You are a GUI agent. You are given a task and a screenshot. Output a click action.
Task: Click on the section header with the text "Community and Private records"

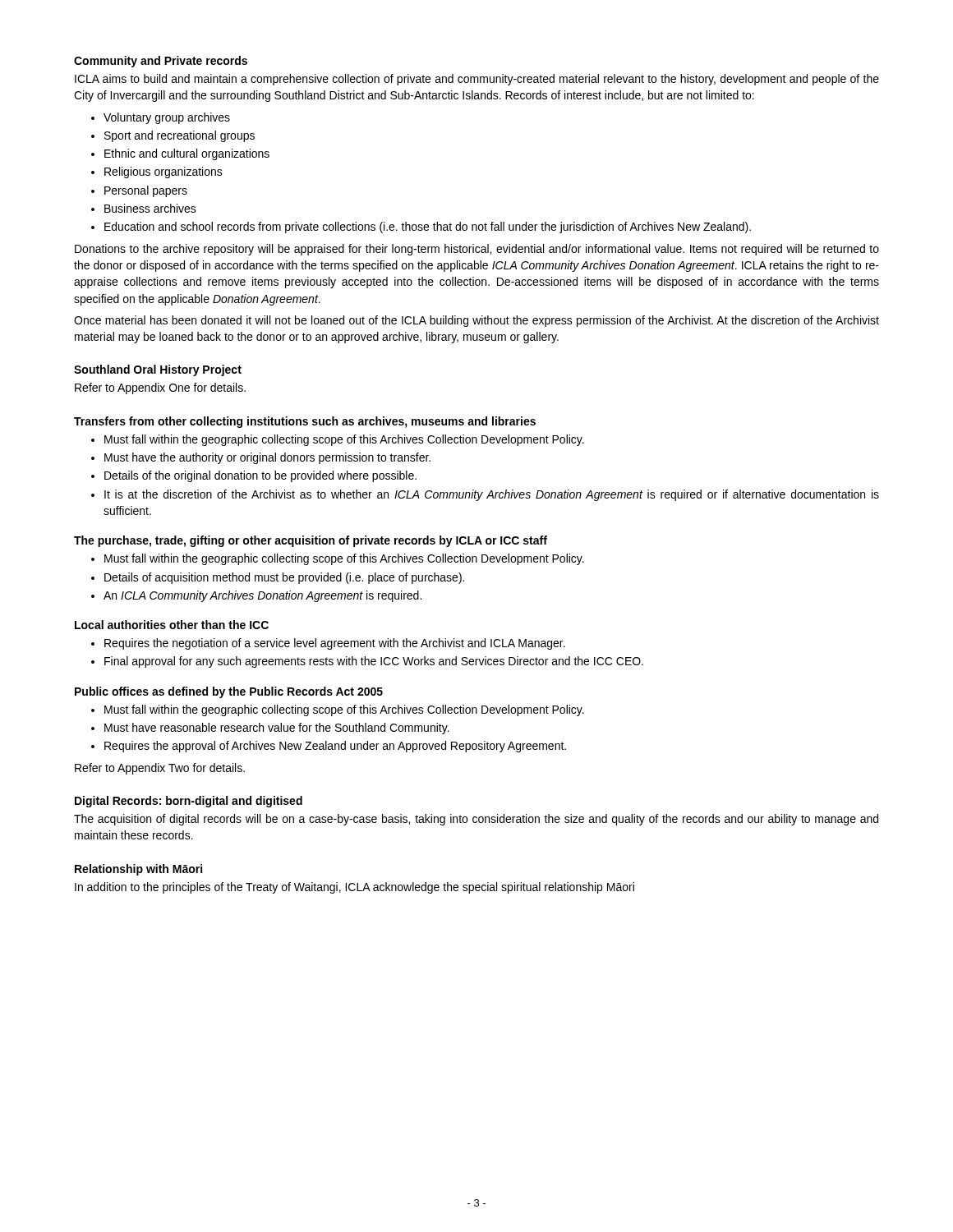(x=161, y=61)
